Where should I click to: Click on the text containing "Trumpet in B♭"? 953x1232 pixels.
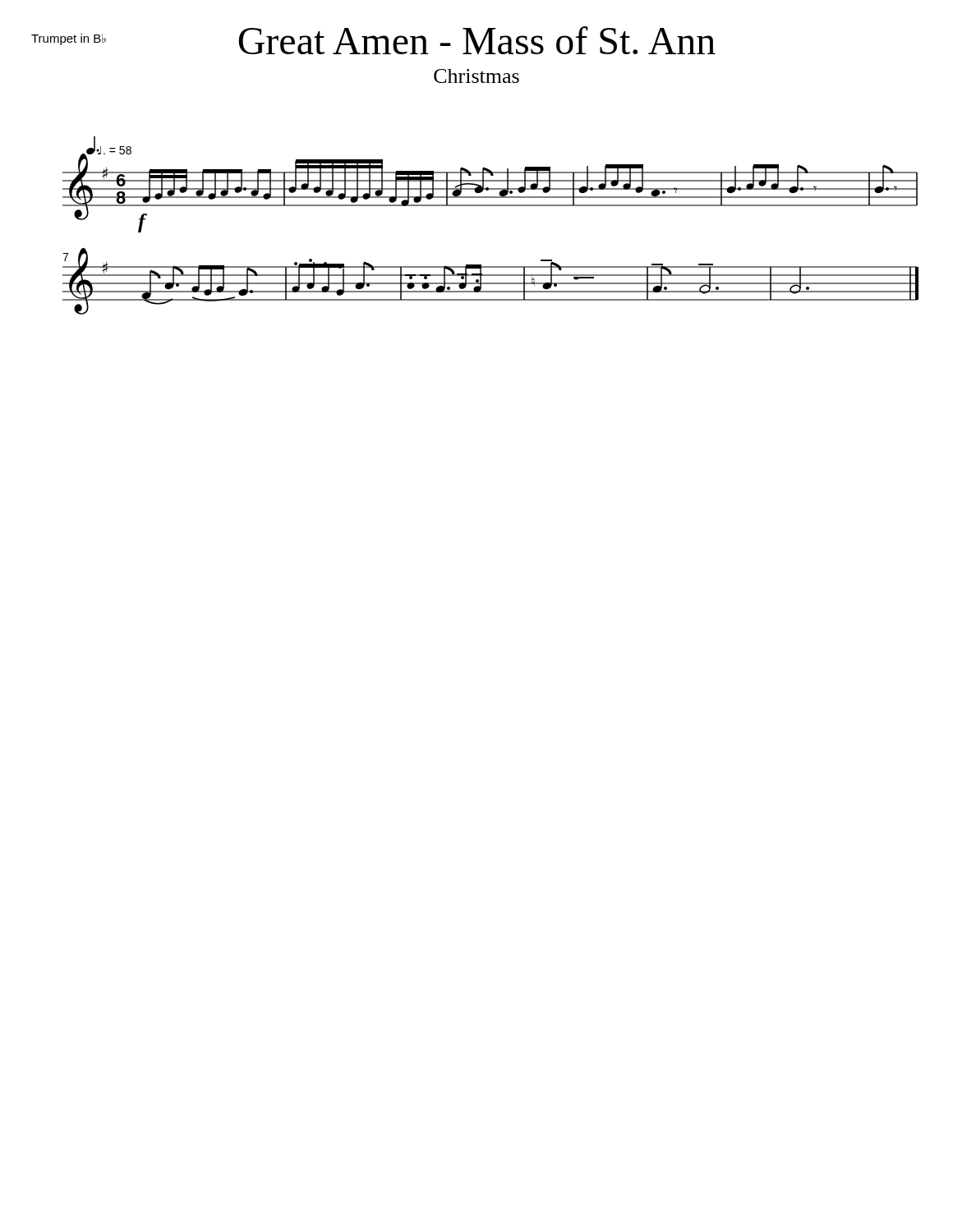pos(69,38)
